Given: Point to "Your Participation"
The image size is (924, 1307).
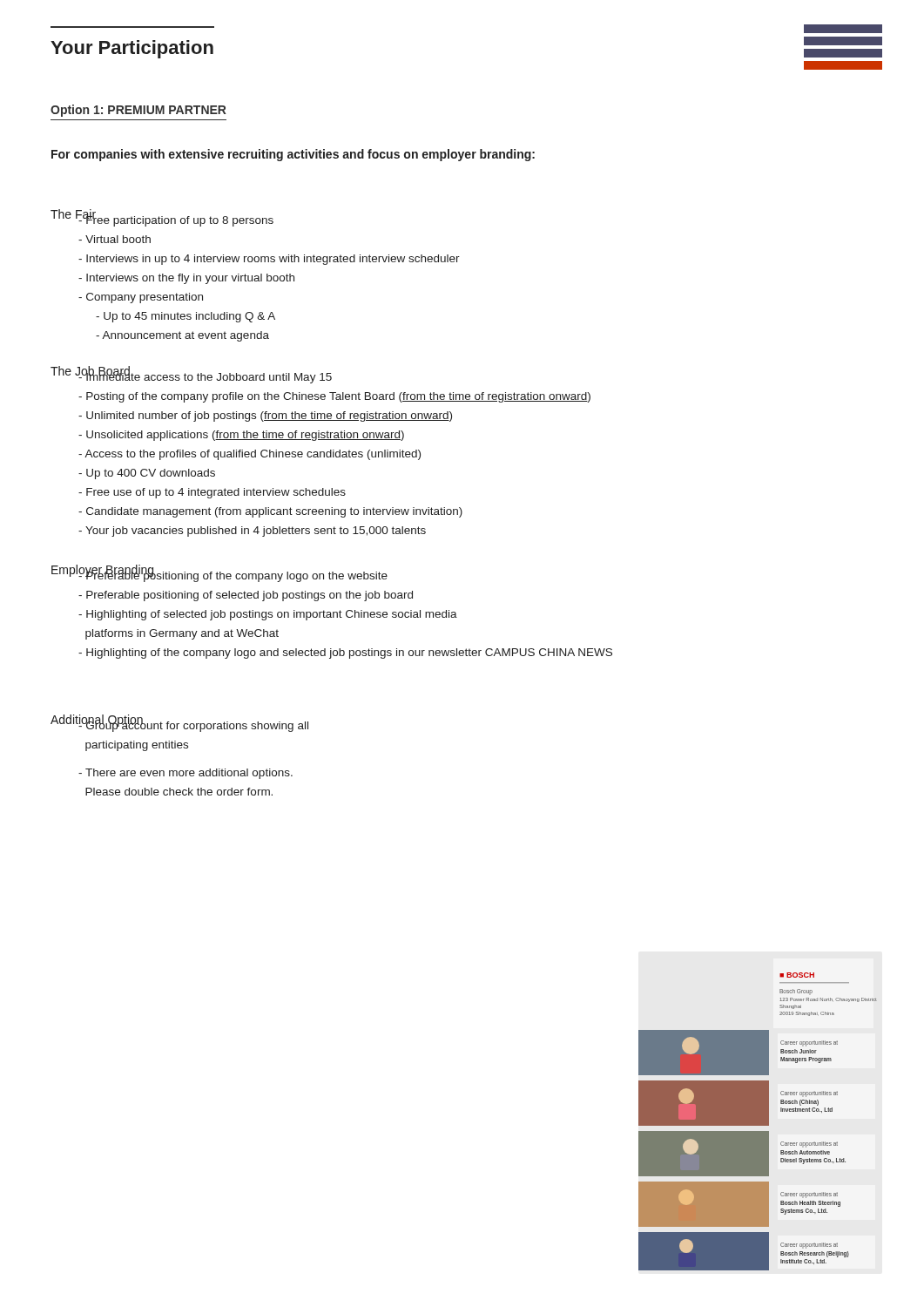Looking at the screenshot, I should (132, 48).
